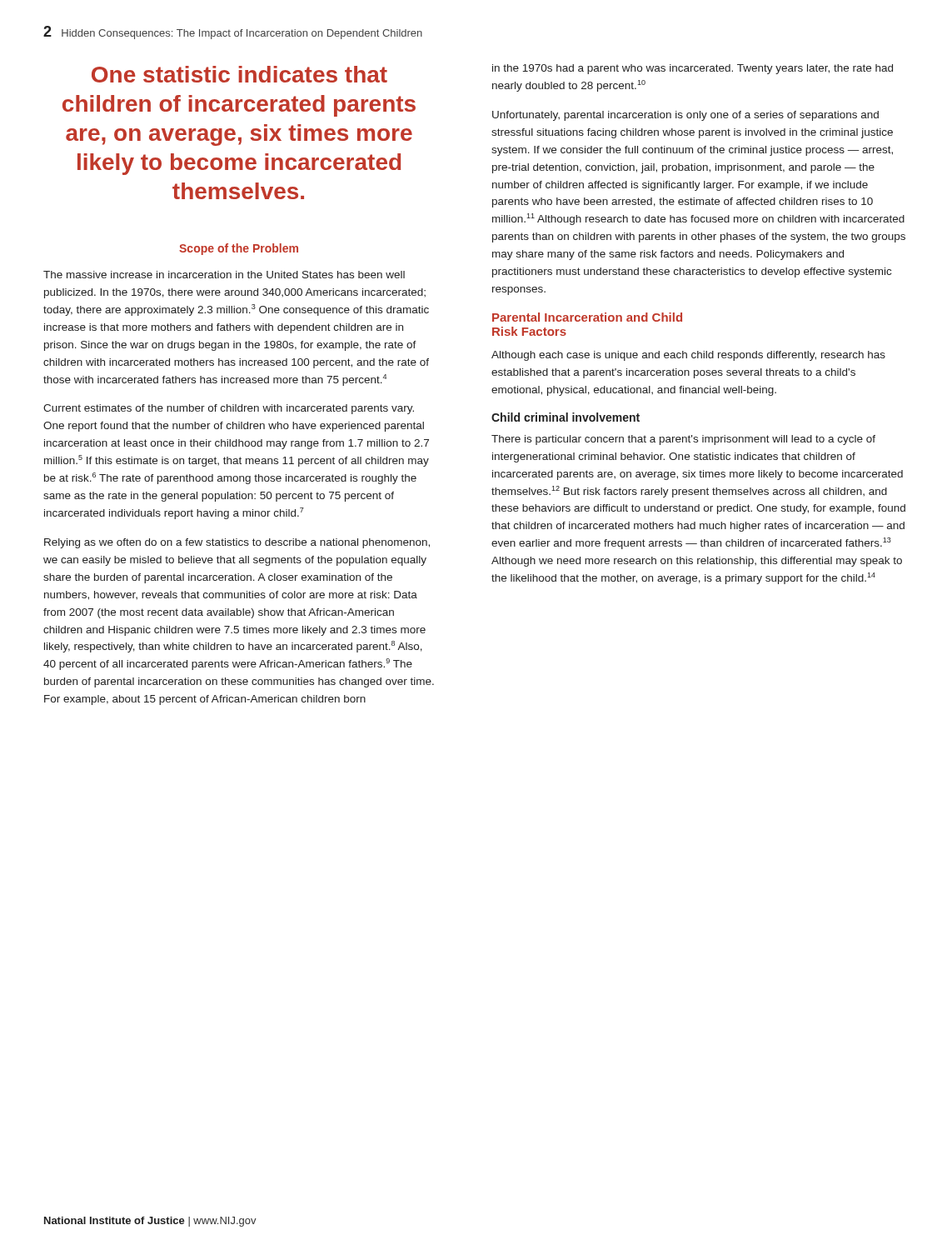The image size is (952, 1250).
Task: Point to the title beginning "One statistic indicates that children of"
Action: pyautogui.click(x=239, y=133)
